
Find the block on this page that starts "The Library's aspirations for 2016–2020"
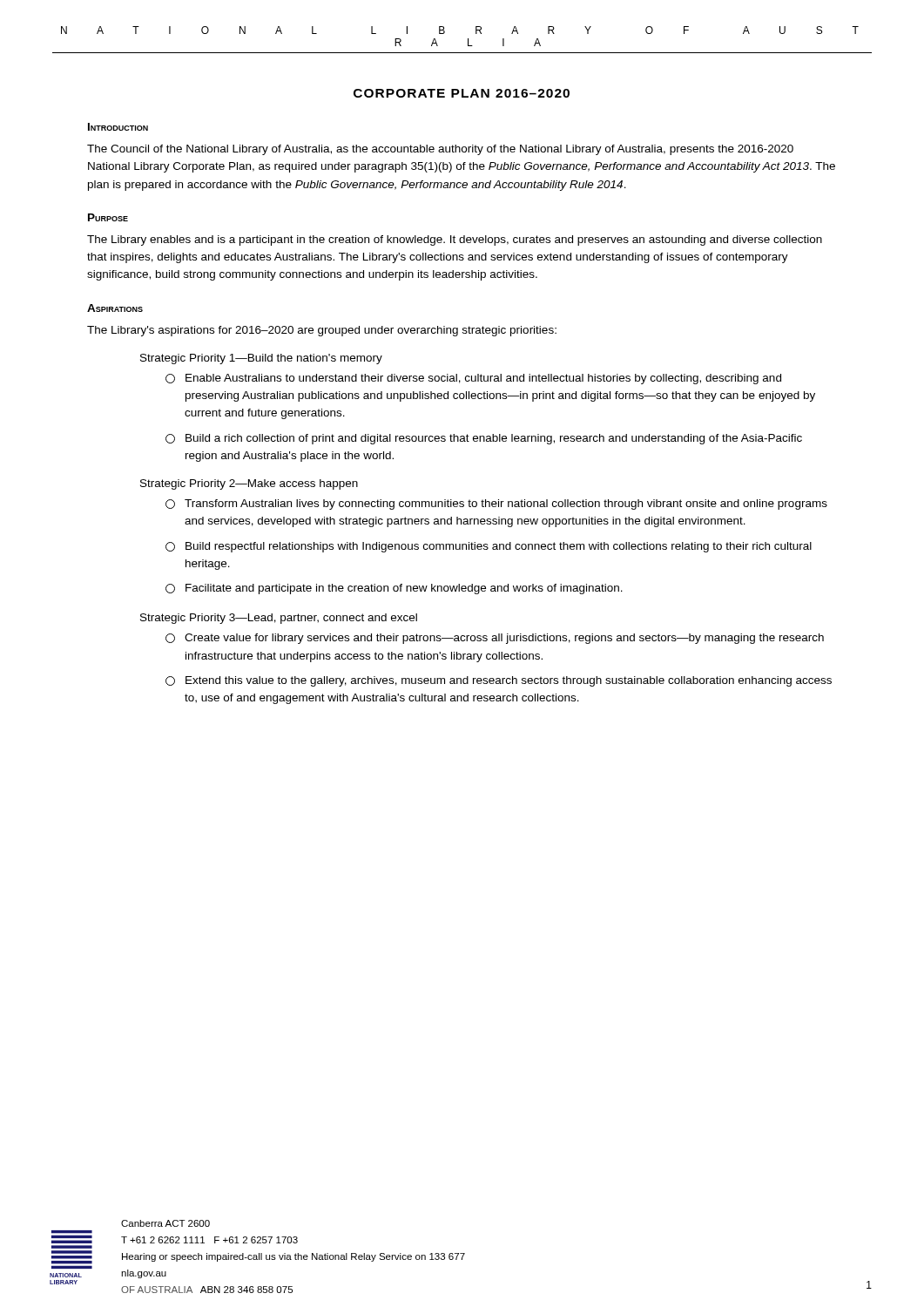322,329
